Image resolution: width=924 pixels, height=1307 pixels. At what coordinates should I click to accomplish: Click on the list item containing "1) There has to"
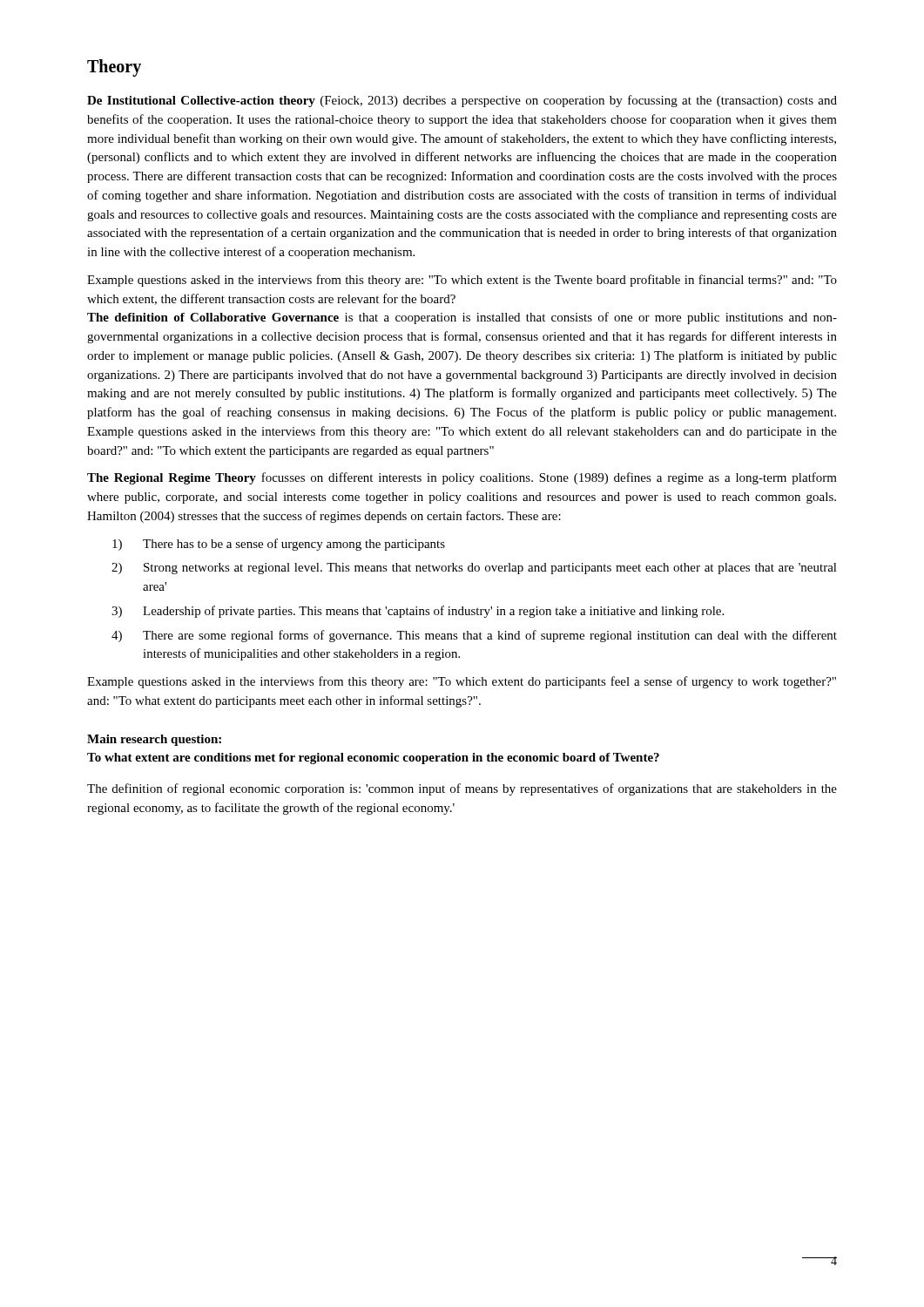279,545
